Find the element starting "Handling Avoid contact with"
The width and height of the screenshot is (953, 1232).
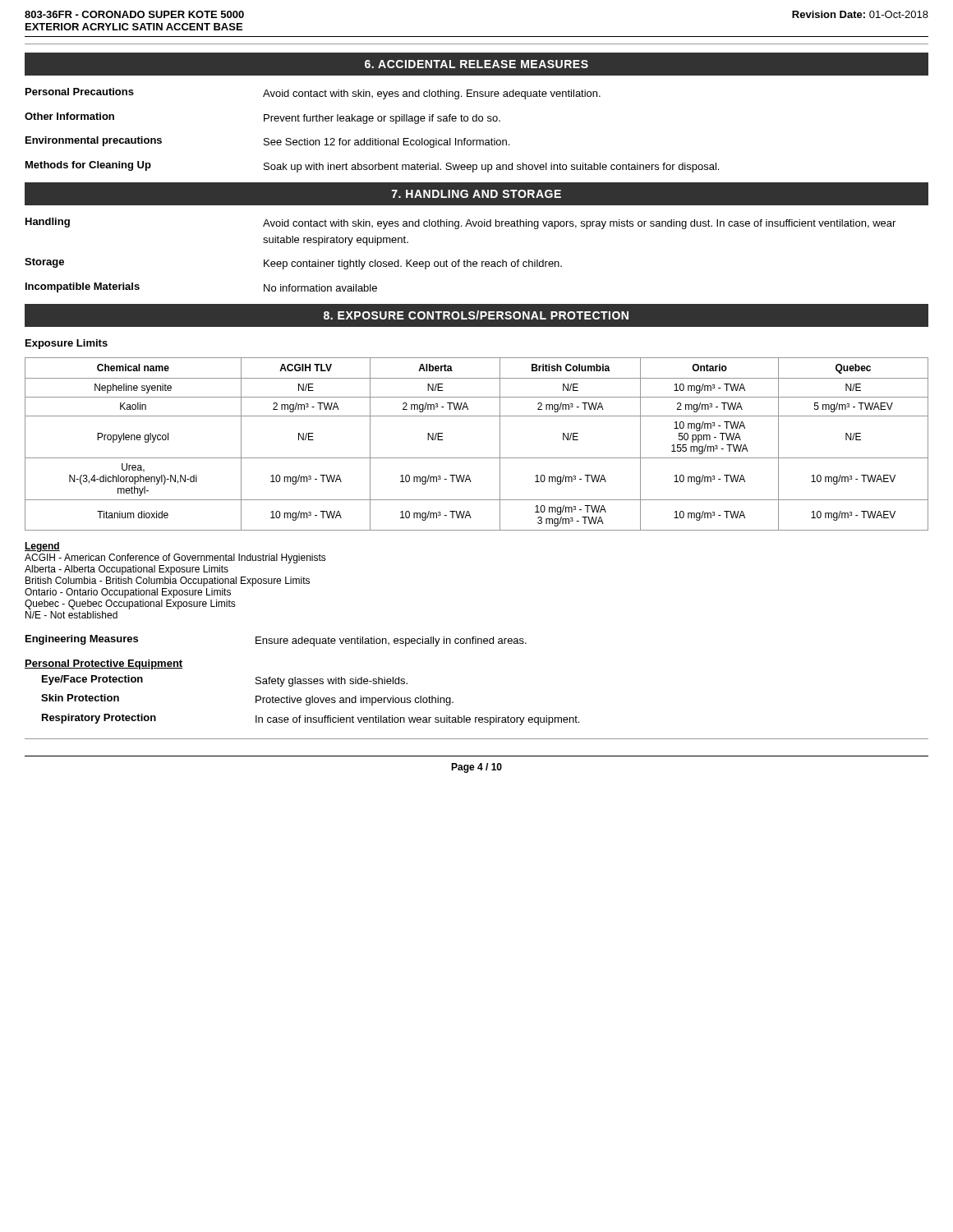(476, 231)
